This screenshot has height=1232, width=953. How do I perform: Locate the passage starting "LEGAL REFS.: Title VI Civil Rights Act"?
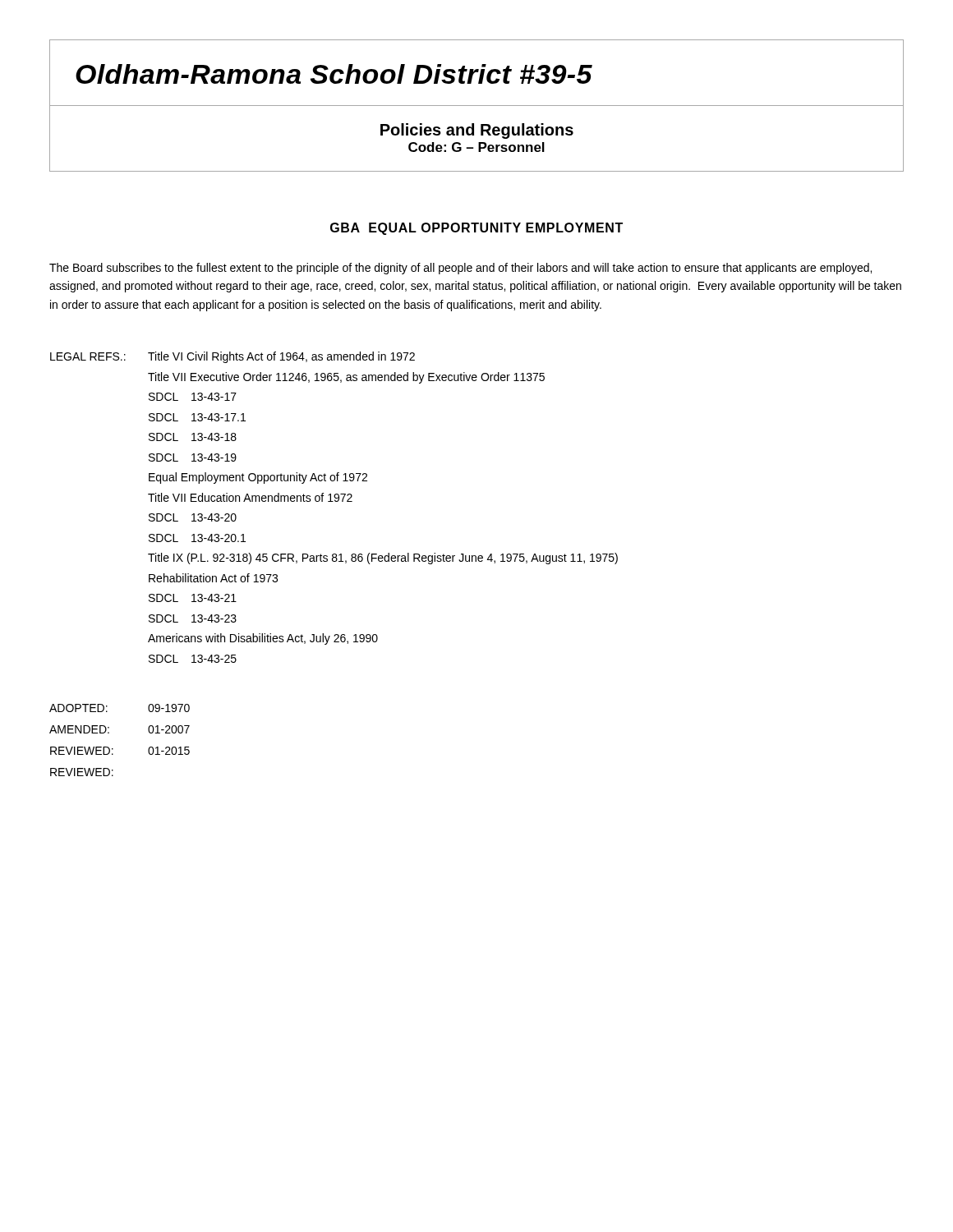[x=232, y=357]
